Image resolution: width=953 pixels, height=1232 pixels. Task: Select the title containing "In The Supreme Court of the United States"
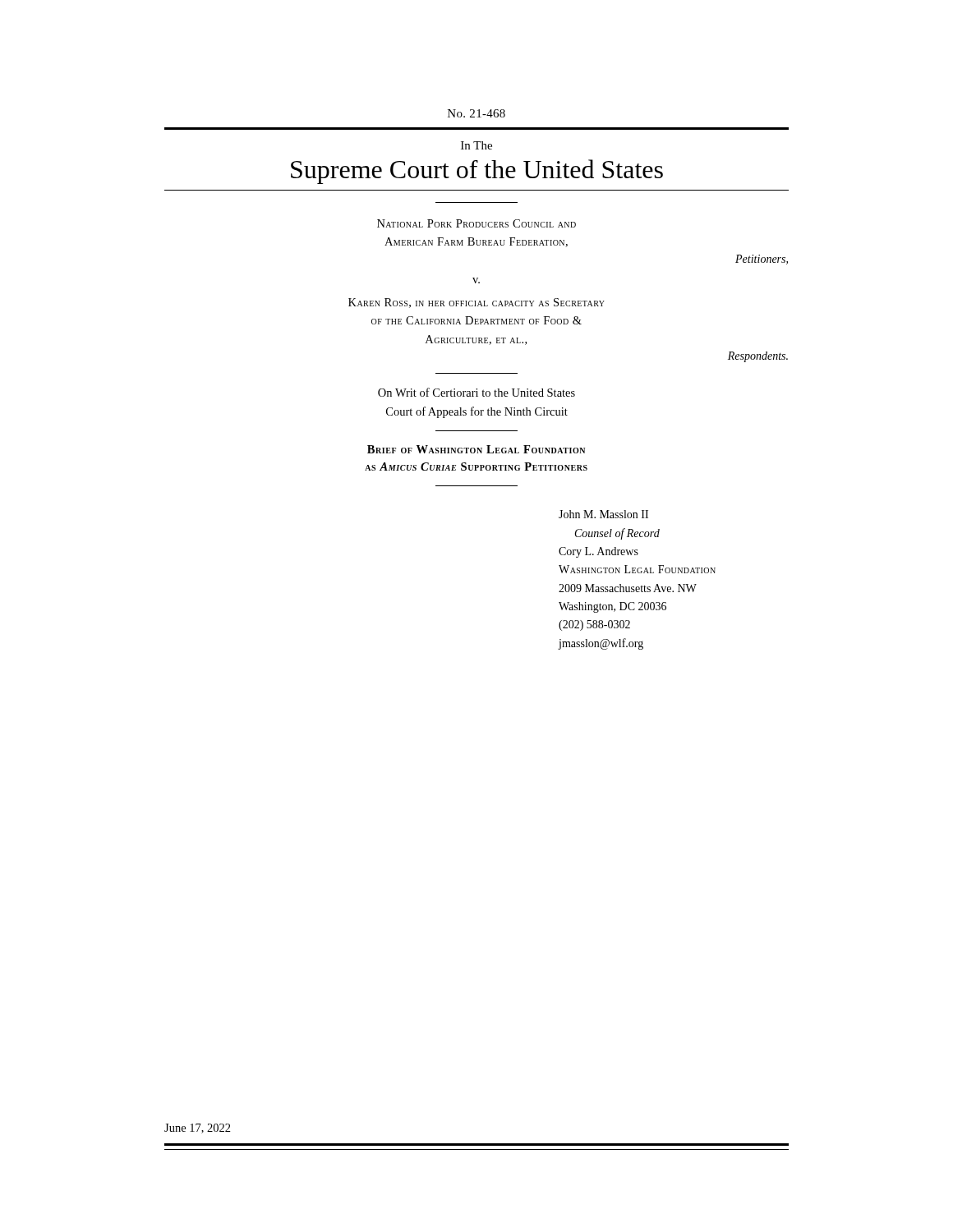[476, 162]
